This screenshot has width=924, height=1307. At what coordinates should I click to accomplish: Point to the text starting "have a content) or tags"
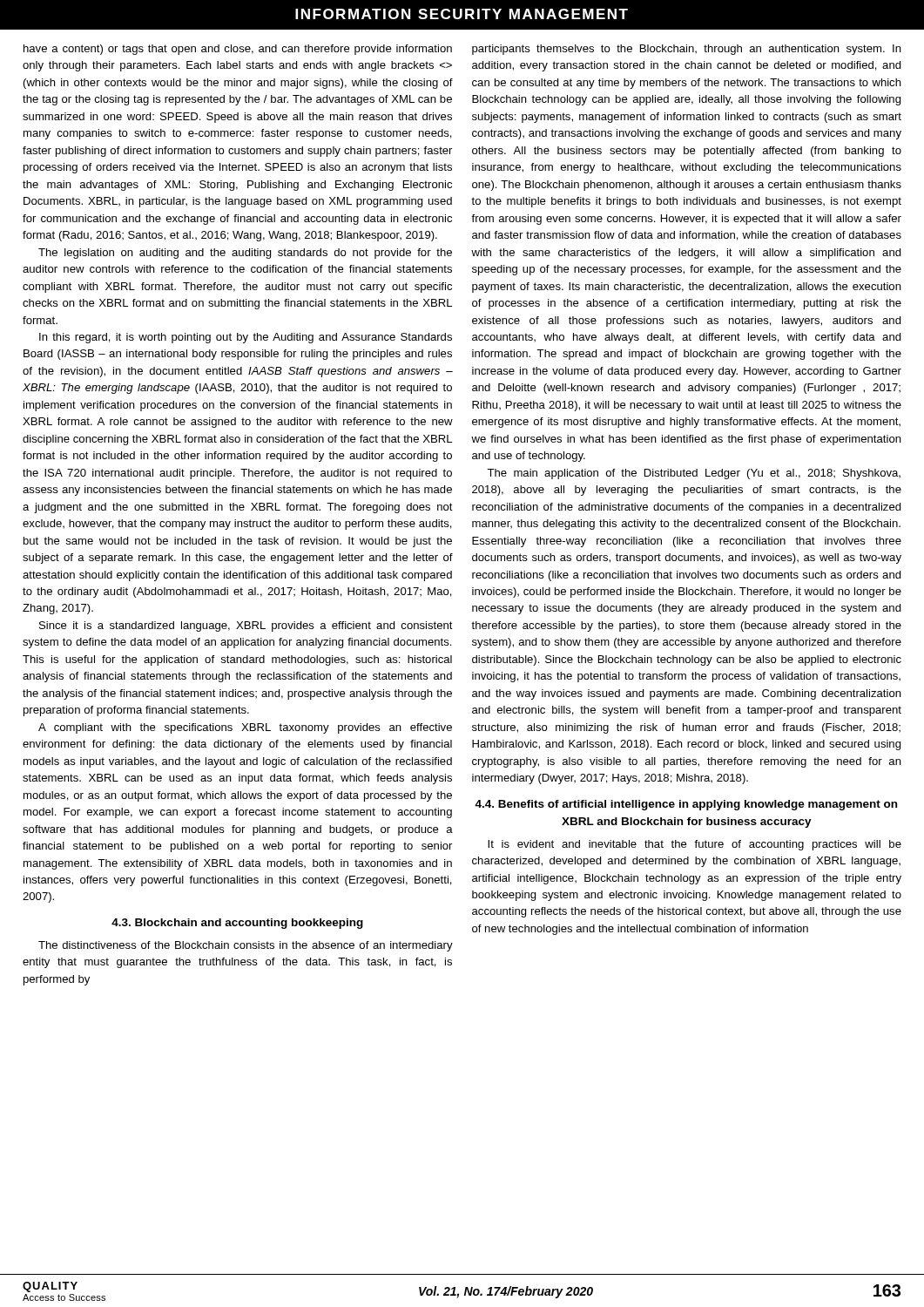coord(238,142)
